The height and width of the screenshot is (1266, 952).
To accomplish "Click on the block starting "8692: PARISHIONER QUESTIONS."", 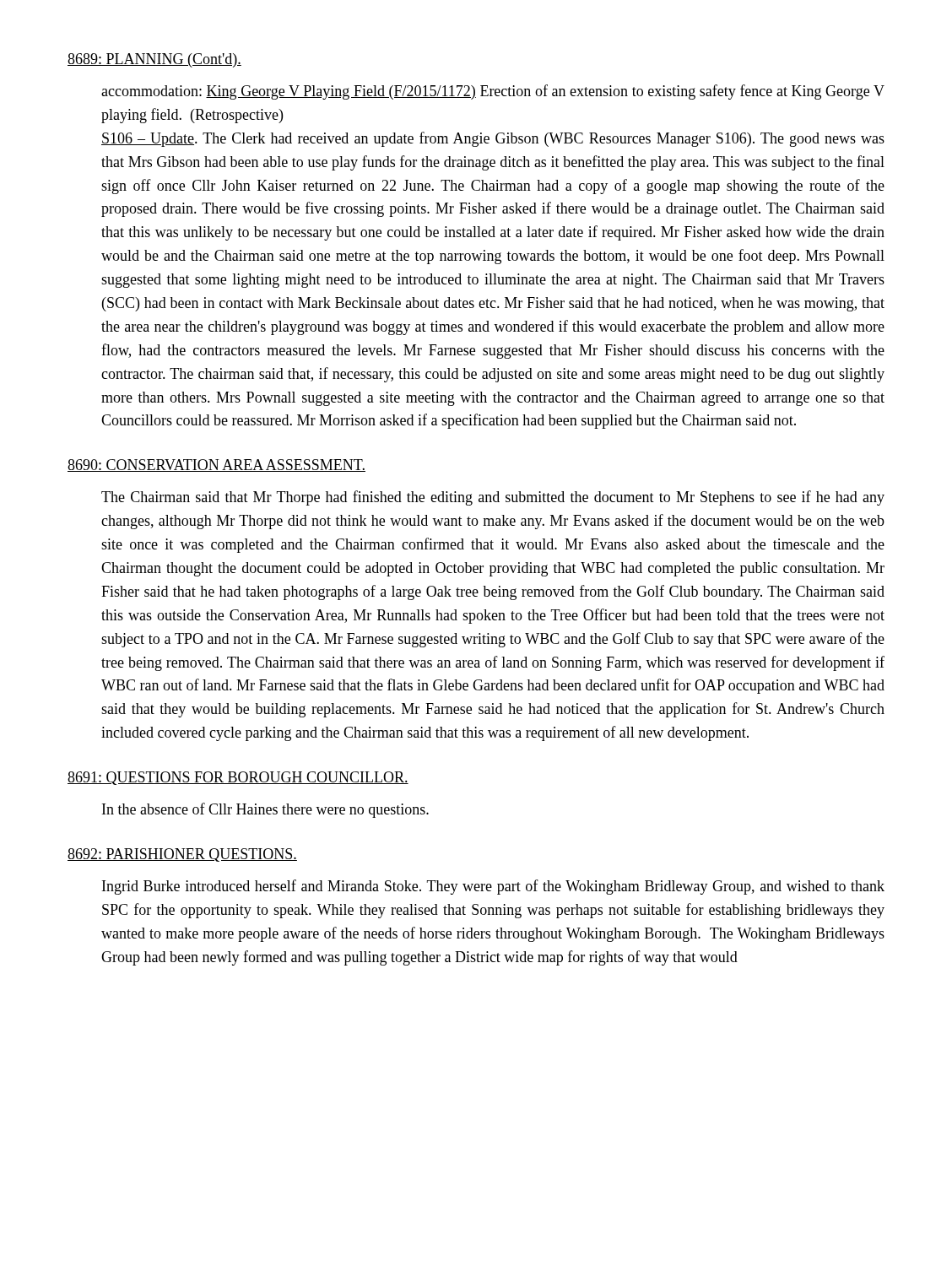I will click(x=182, y=854).
